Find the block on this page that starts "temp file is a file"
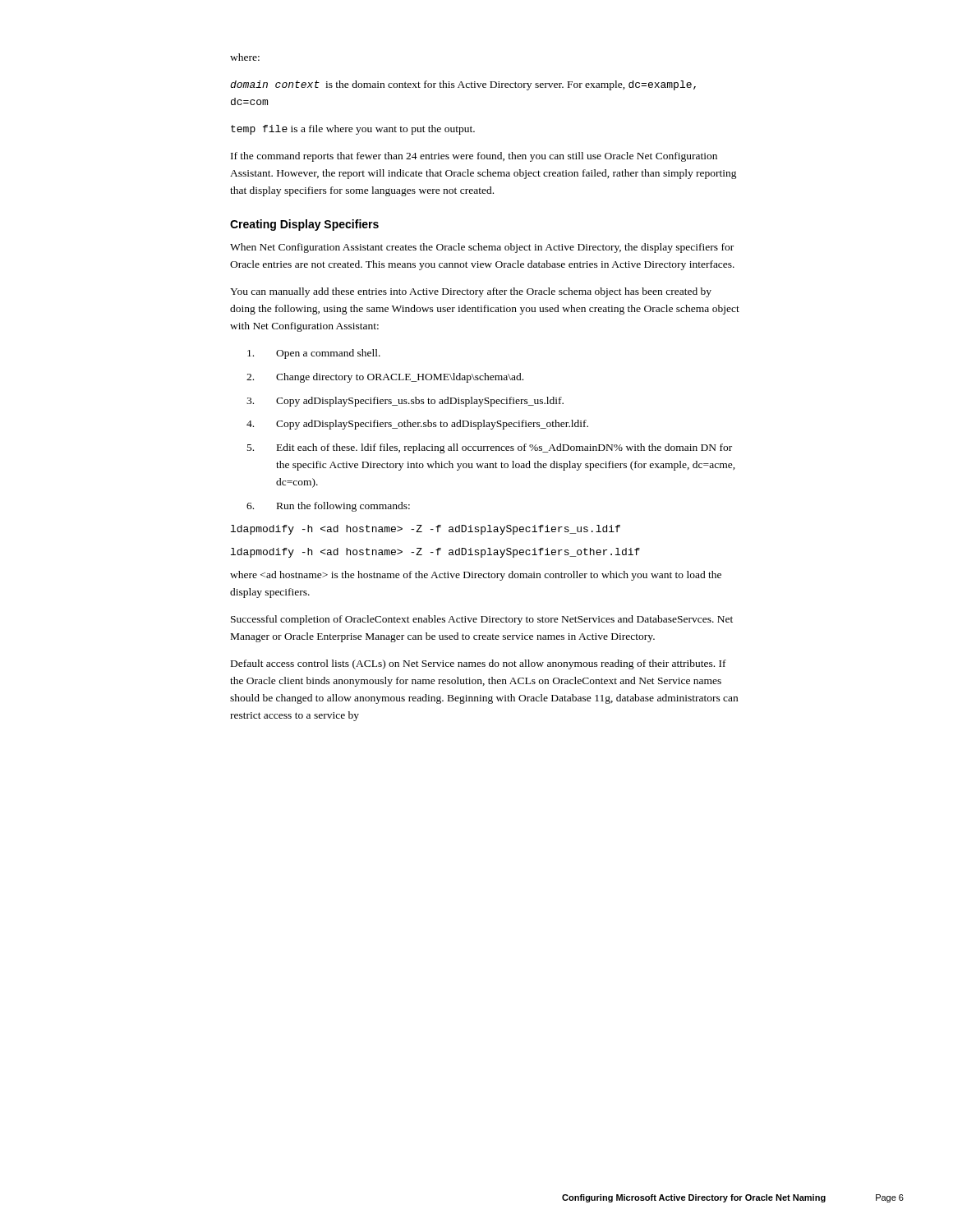Viewport: 953px width, 1232px height. pos(353,129)
